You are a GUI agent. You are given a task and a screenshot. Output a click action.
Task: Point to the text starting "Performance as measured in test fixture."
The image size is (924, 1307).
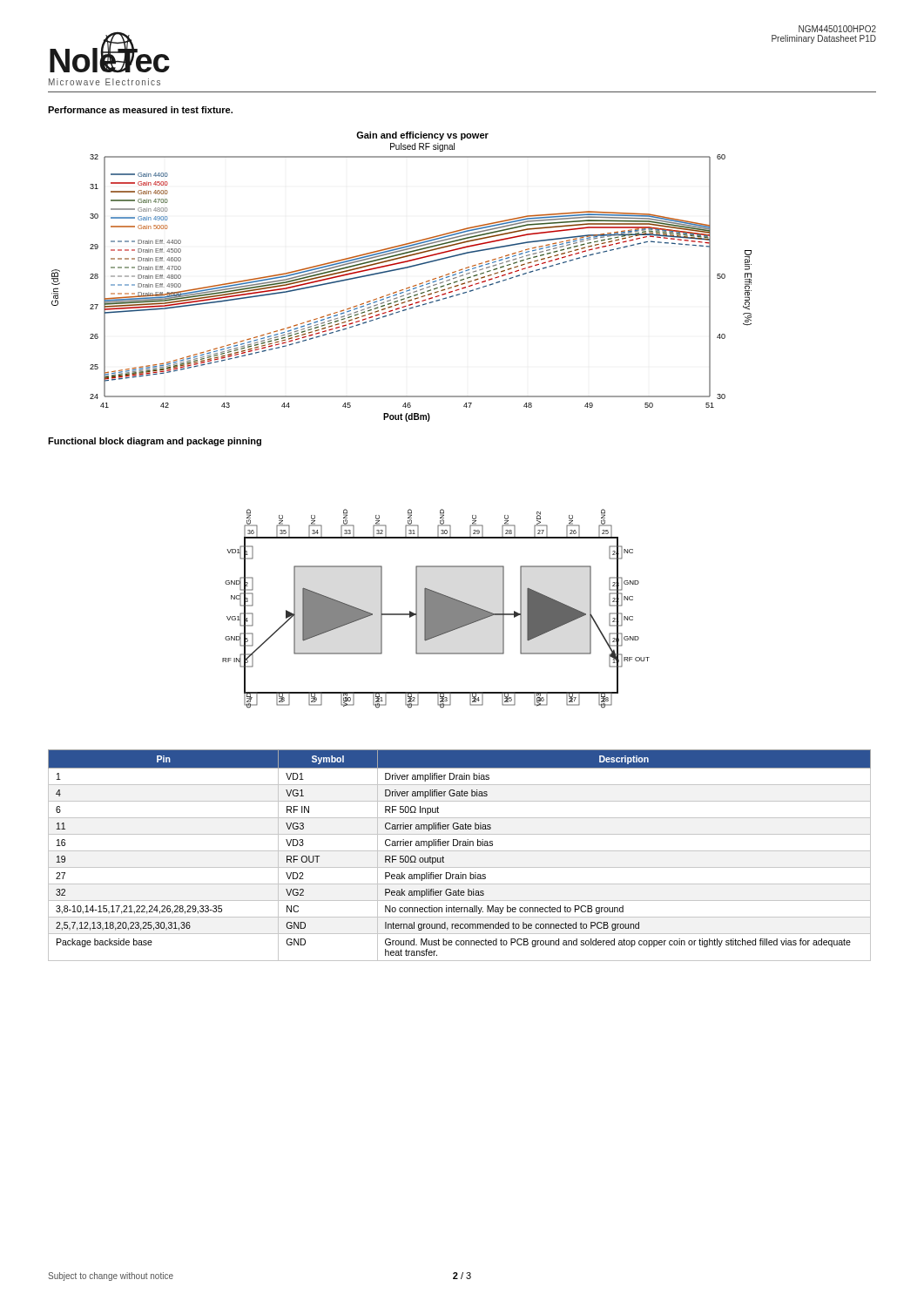[x=141, y=110]
